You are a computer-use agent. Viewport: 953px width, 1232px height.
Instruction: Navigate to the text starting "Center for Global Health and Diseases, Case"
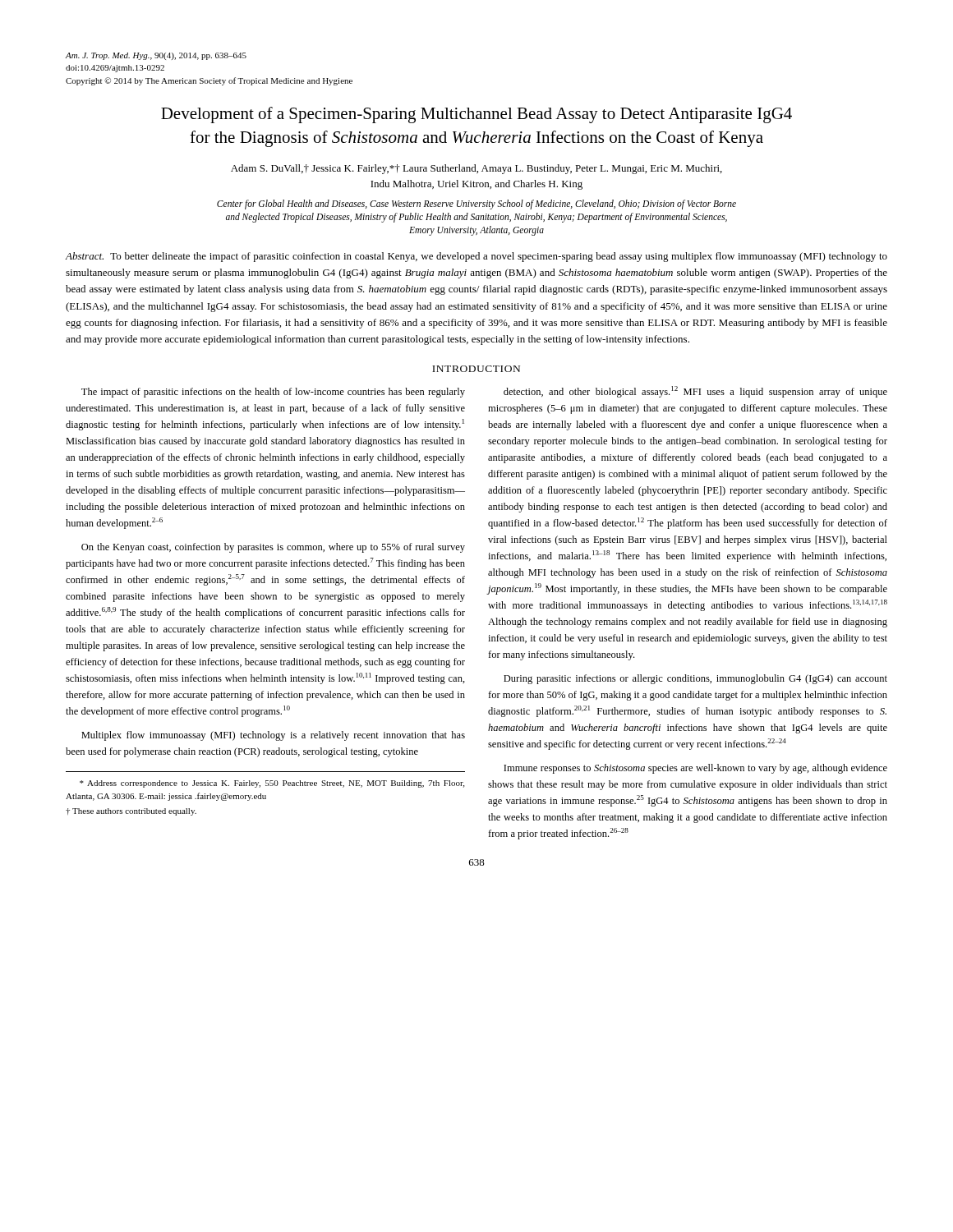476,217
